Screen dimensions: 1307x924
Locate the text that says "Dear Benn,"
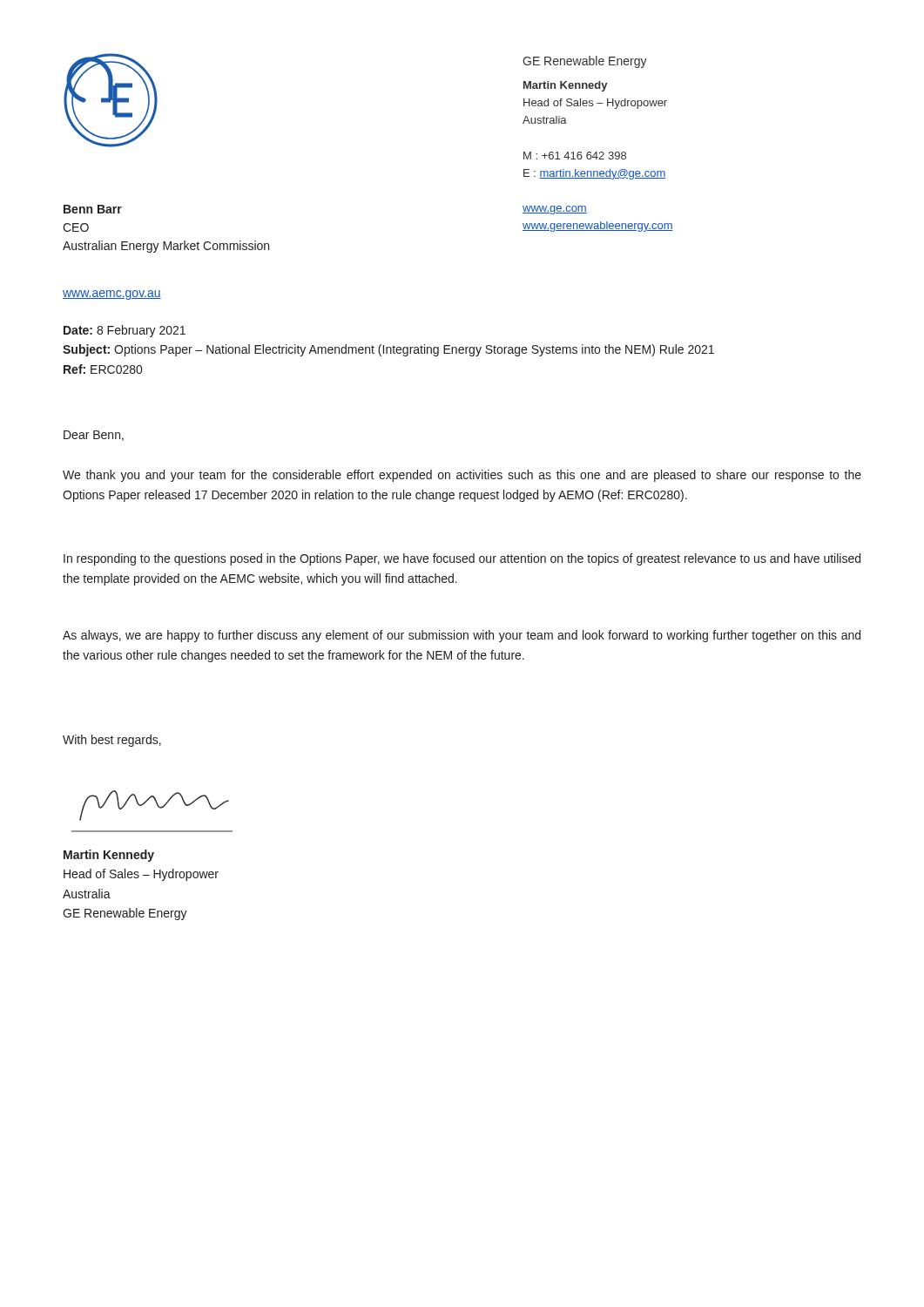94,435
